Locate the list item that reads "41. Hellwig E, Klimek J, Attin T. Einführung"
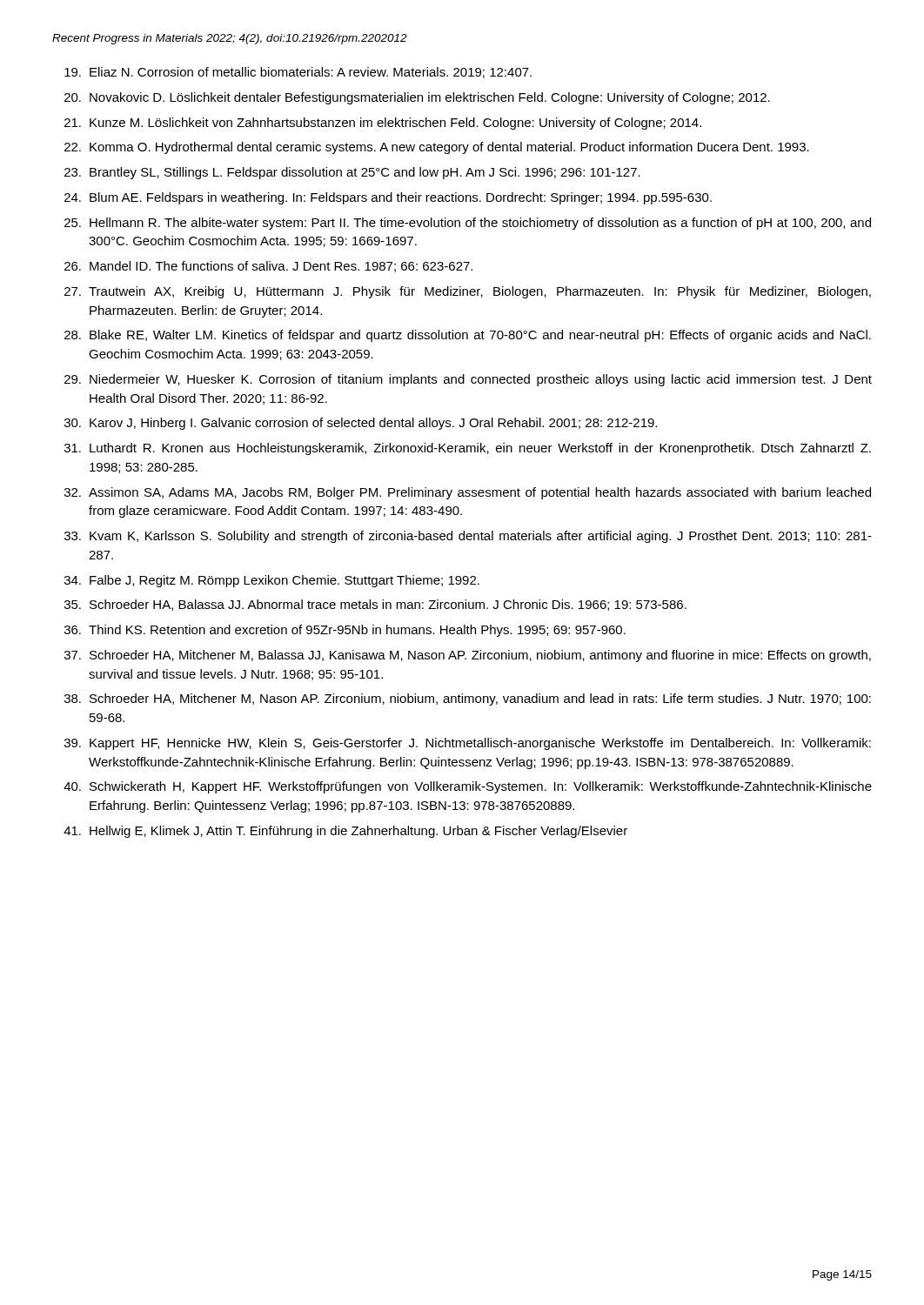 pos(462,831)
